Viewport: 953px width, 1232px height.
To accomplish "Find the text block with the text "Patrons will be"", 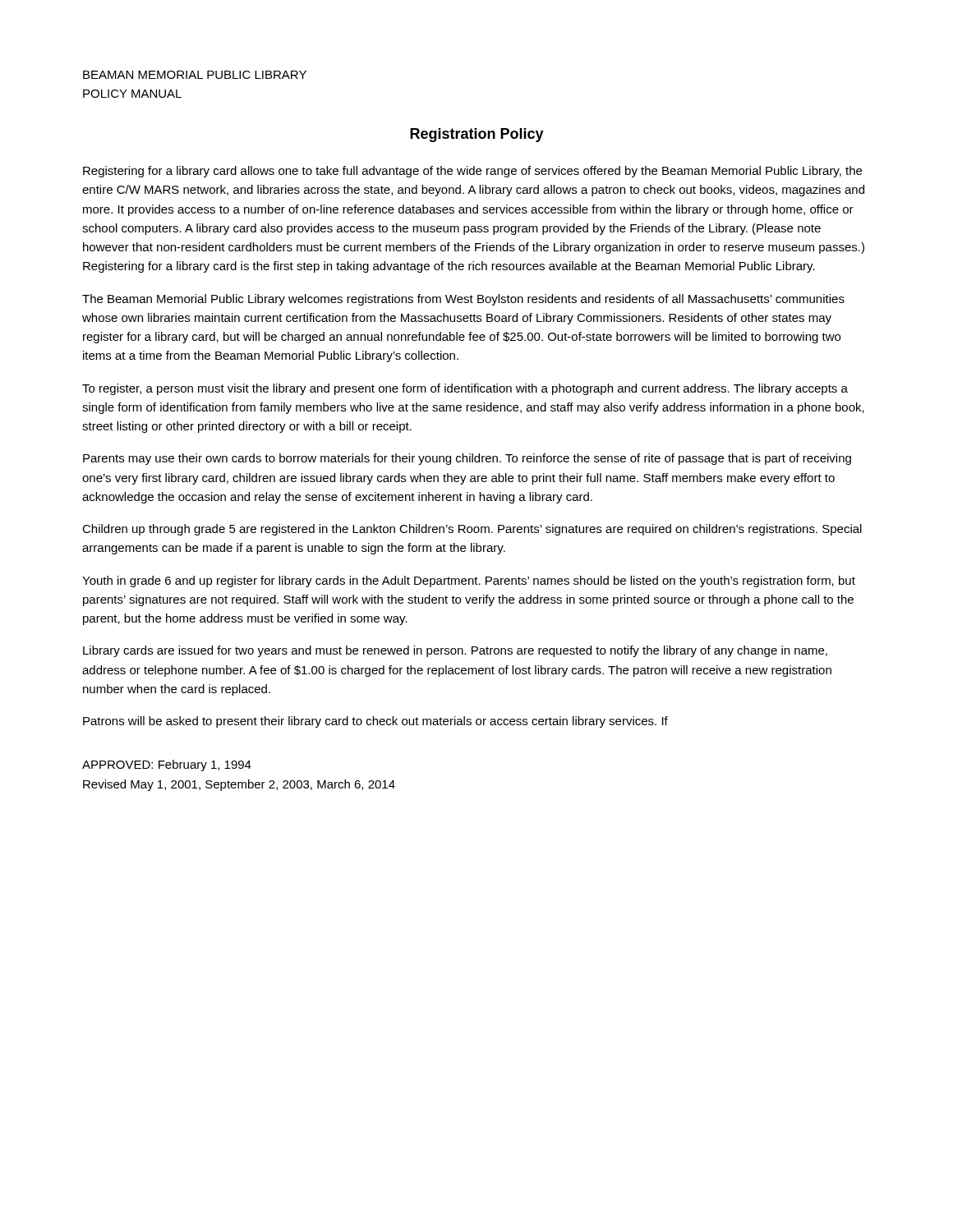I will coord(375,721).
